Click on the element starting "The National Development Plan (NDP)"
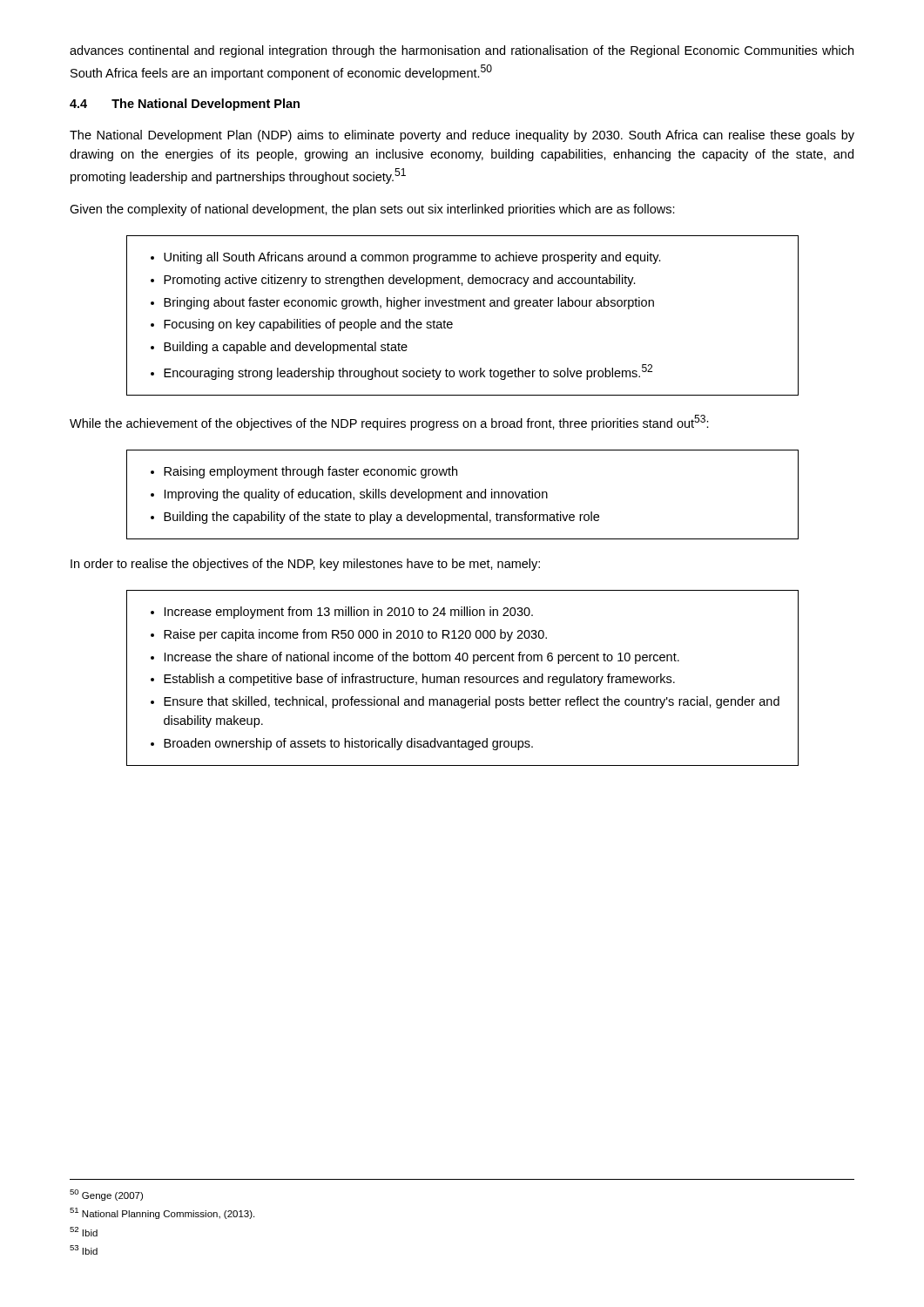Image resolution: width=924 pixels, height=1307 pixels. tap(462, 156)
